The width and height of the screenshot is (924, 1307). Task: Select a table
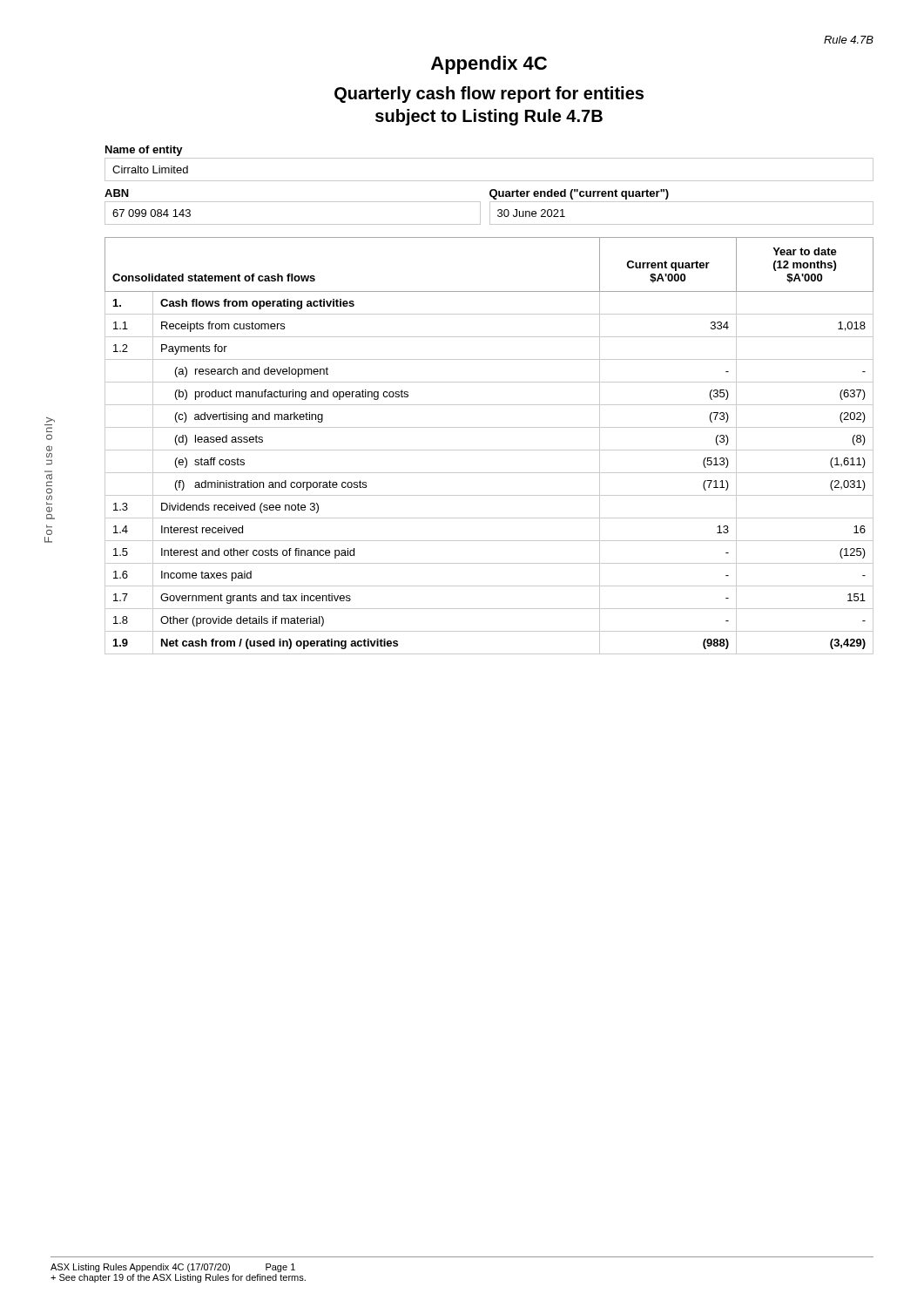[489, 446]
